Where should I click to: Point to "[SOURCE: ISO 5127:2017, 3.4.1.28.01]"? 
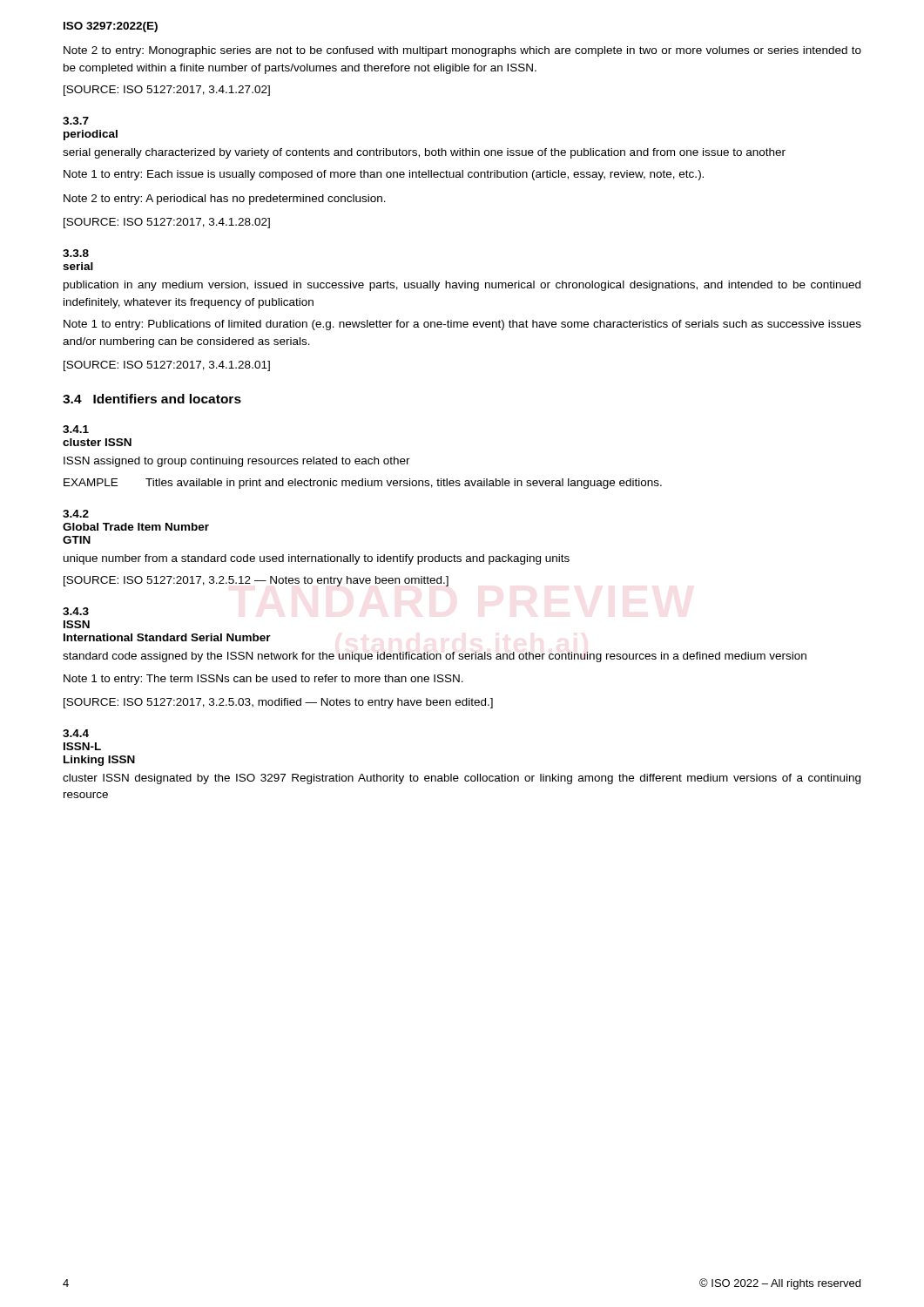[x=167, y=366]
